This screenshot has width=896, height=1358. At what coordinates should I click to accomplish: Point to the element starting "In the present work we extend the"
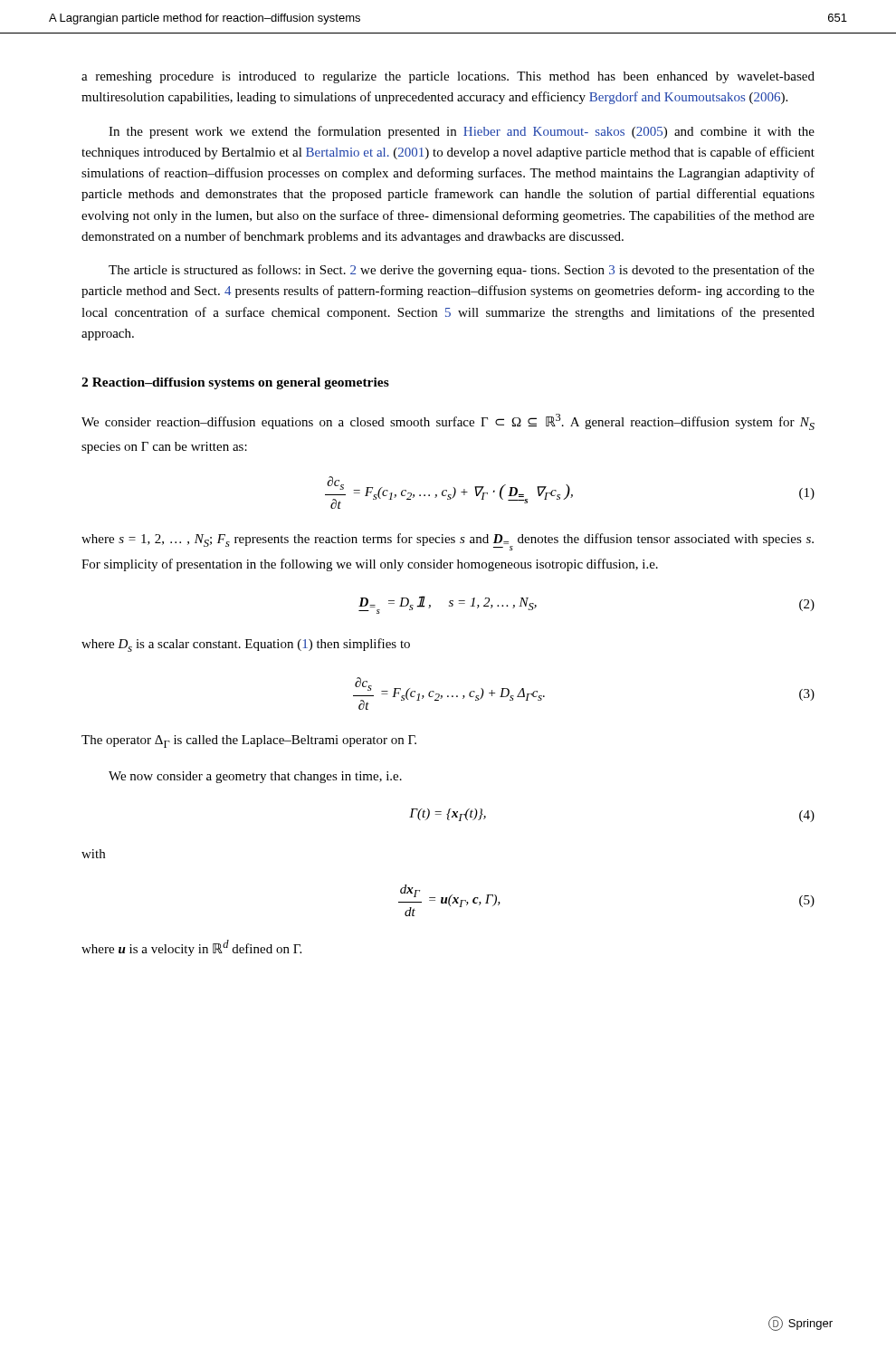[448, 184]
